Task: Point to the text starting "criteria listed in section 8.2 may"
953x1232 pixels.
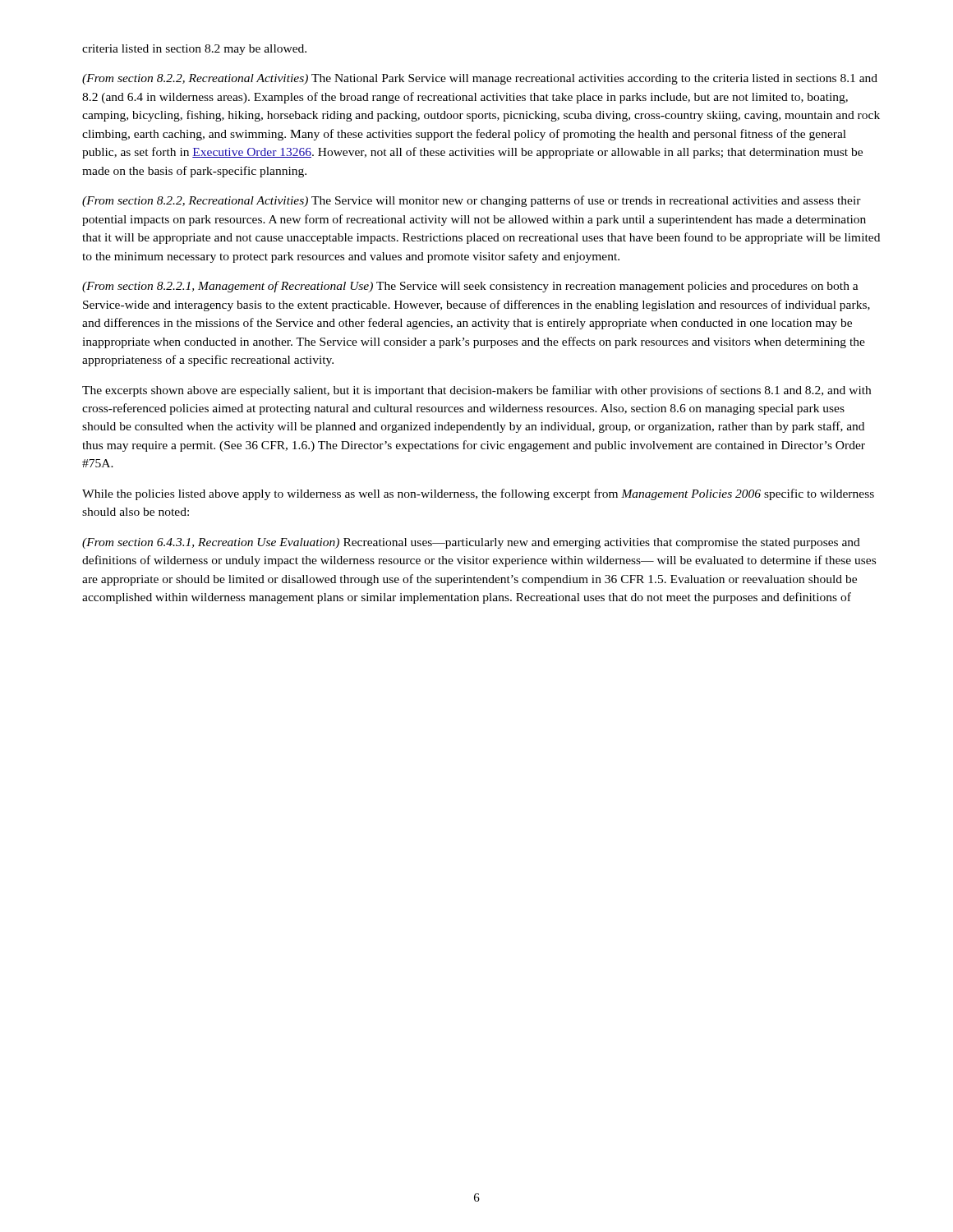Action: coord(195,48)
